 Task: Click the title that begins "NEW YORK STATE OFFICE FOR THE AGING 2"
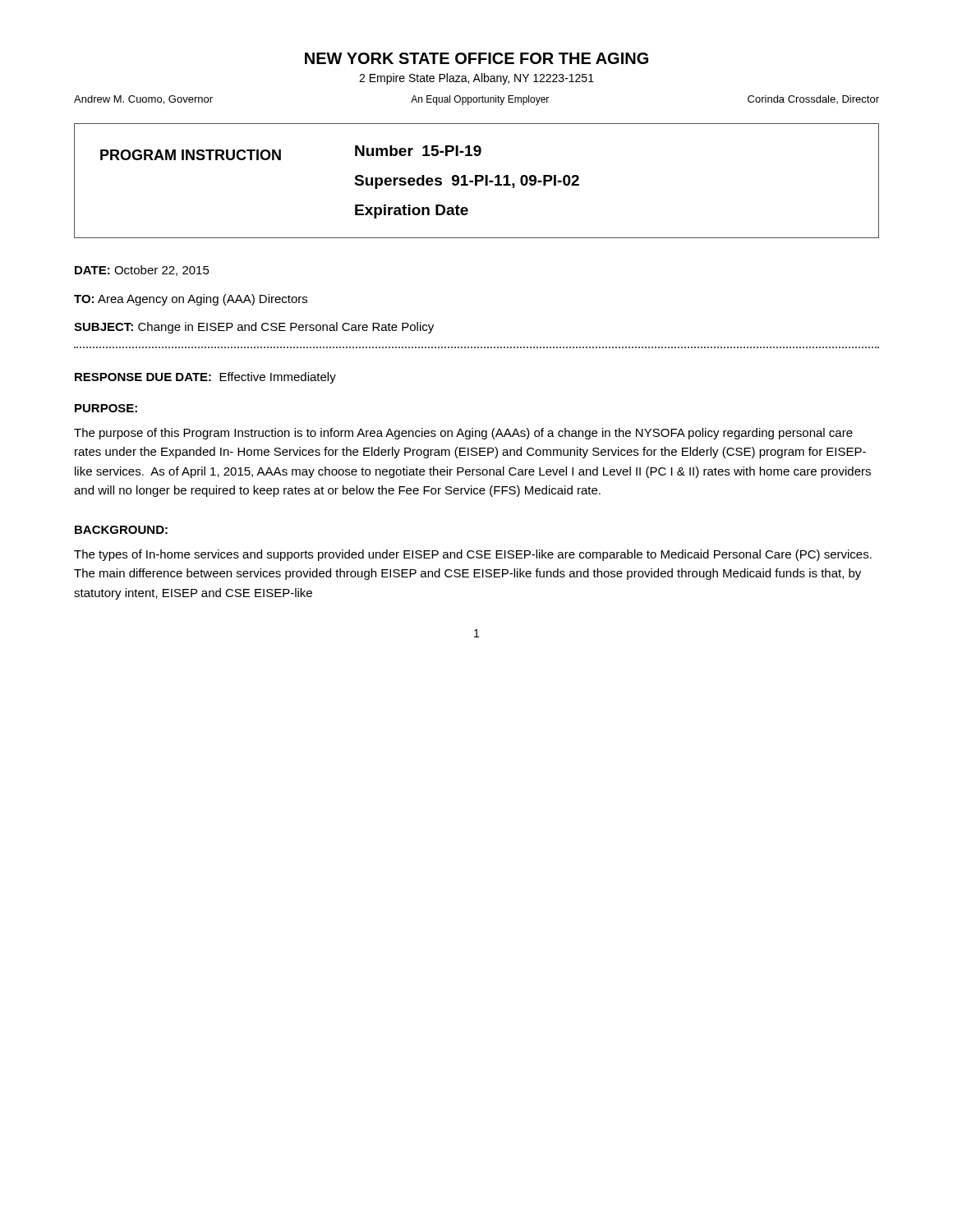[x=476, y=67]
